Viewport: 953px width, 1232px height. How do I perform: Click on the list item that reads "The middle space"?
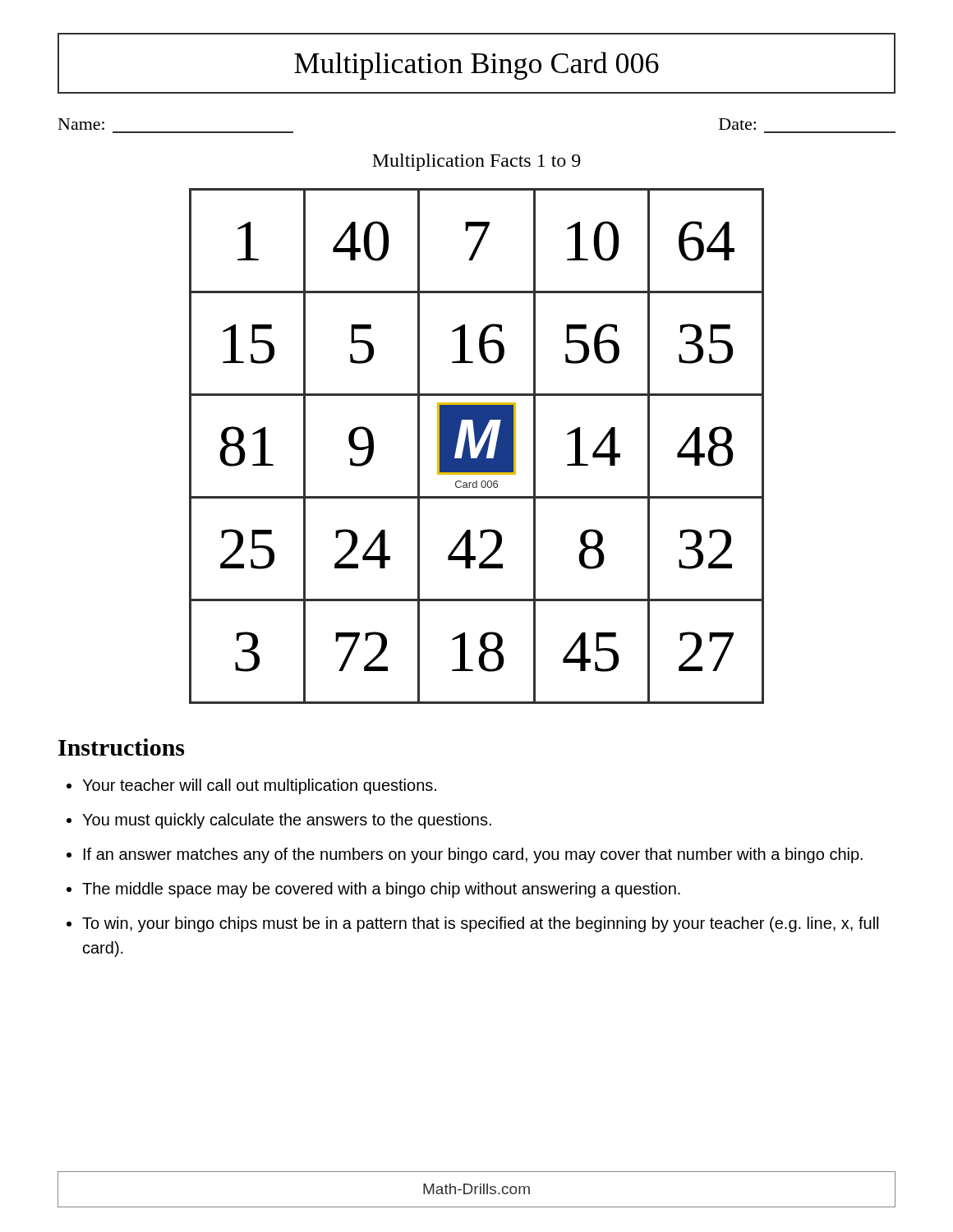tap(382, 889)
